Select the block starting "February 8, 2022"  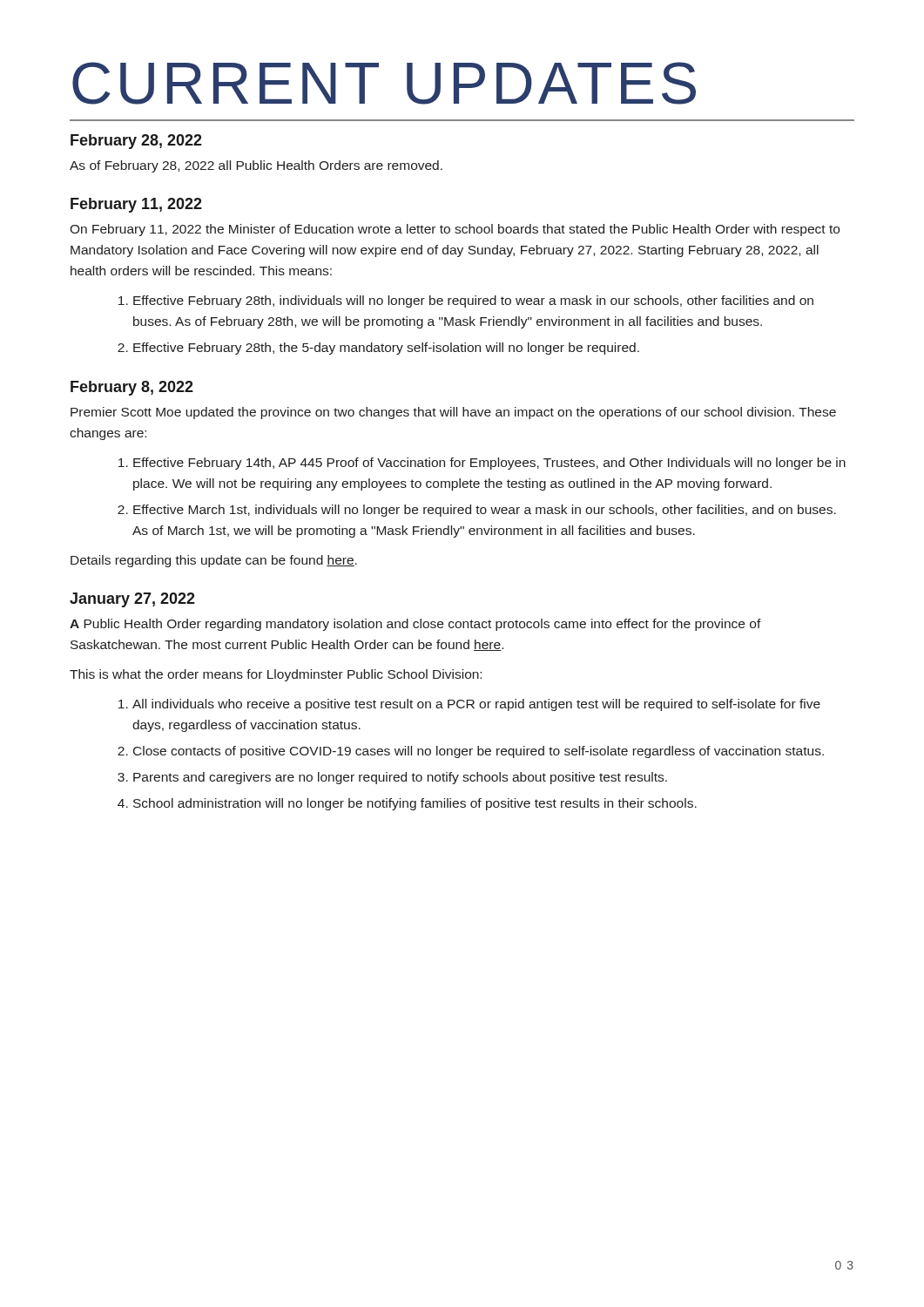132,386
